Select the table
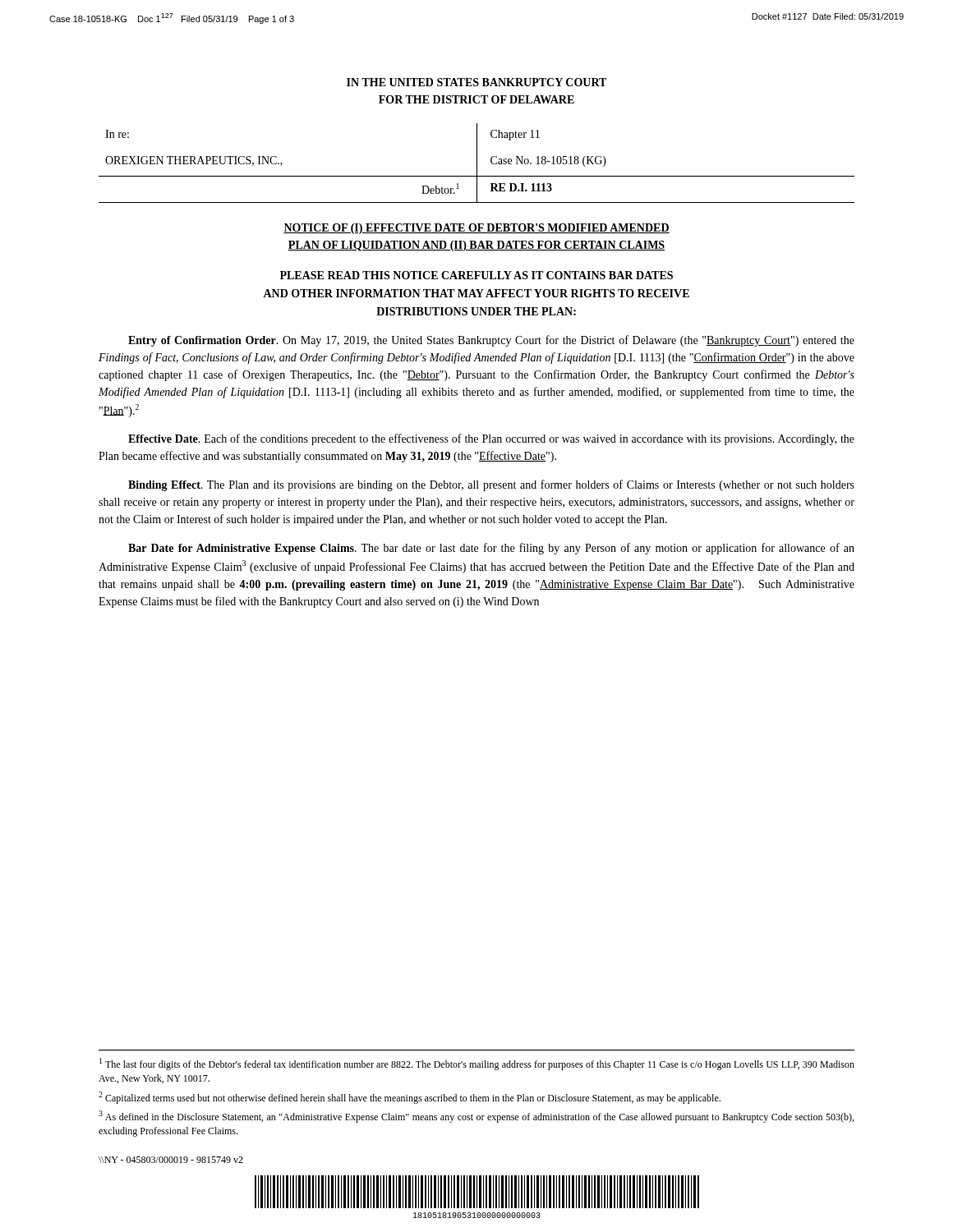The height and width of the screenshot is (1232, 953). click(476, 163)
